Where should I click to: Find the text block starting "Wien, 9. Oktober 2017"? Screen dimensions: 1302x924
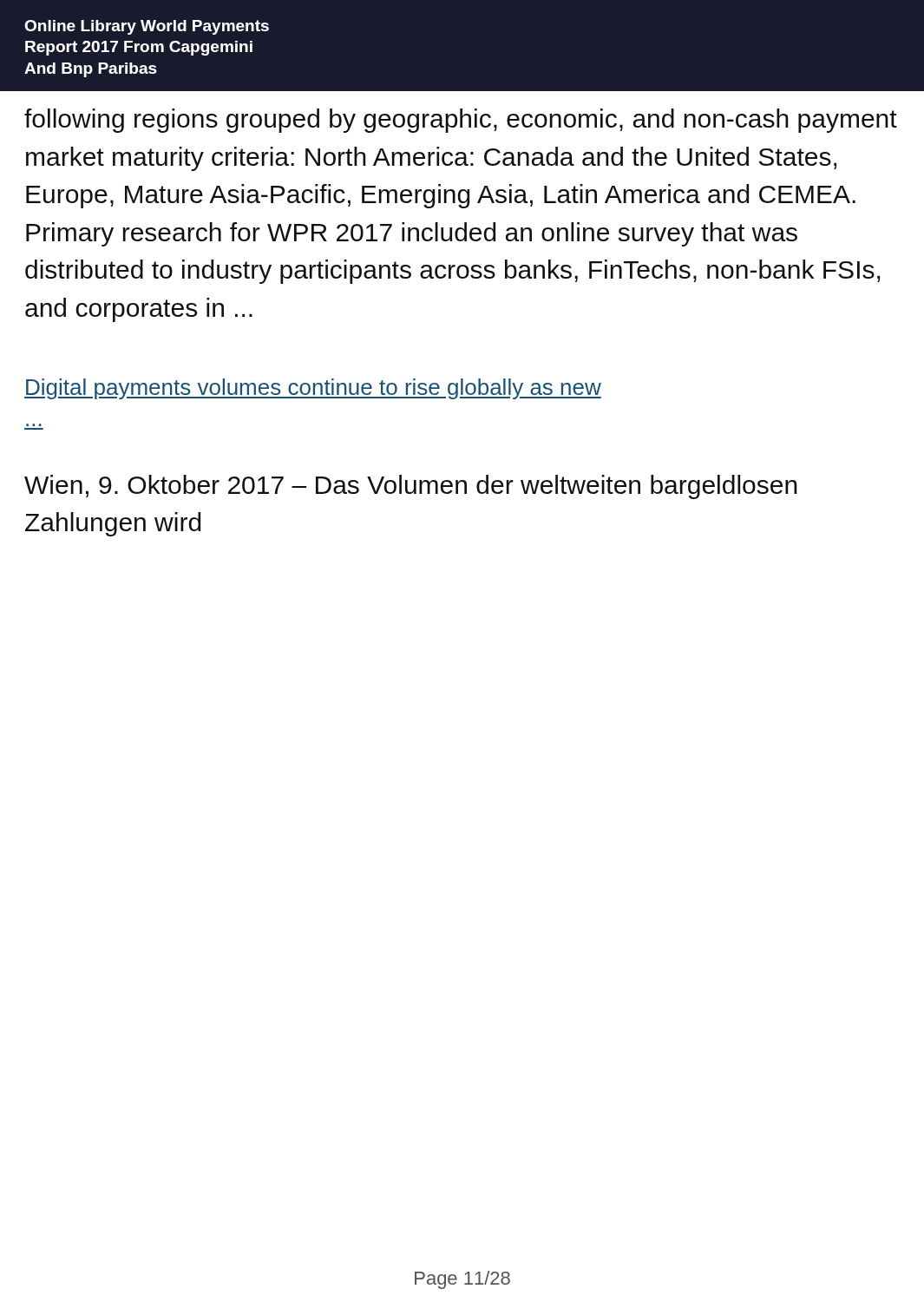[x=411, y=503]
